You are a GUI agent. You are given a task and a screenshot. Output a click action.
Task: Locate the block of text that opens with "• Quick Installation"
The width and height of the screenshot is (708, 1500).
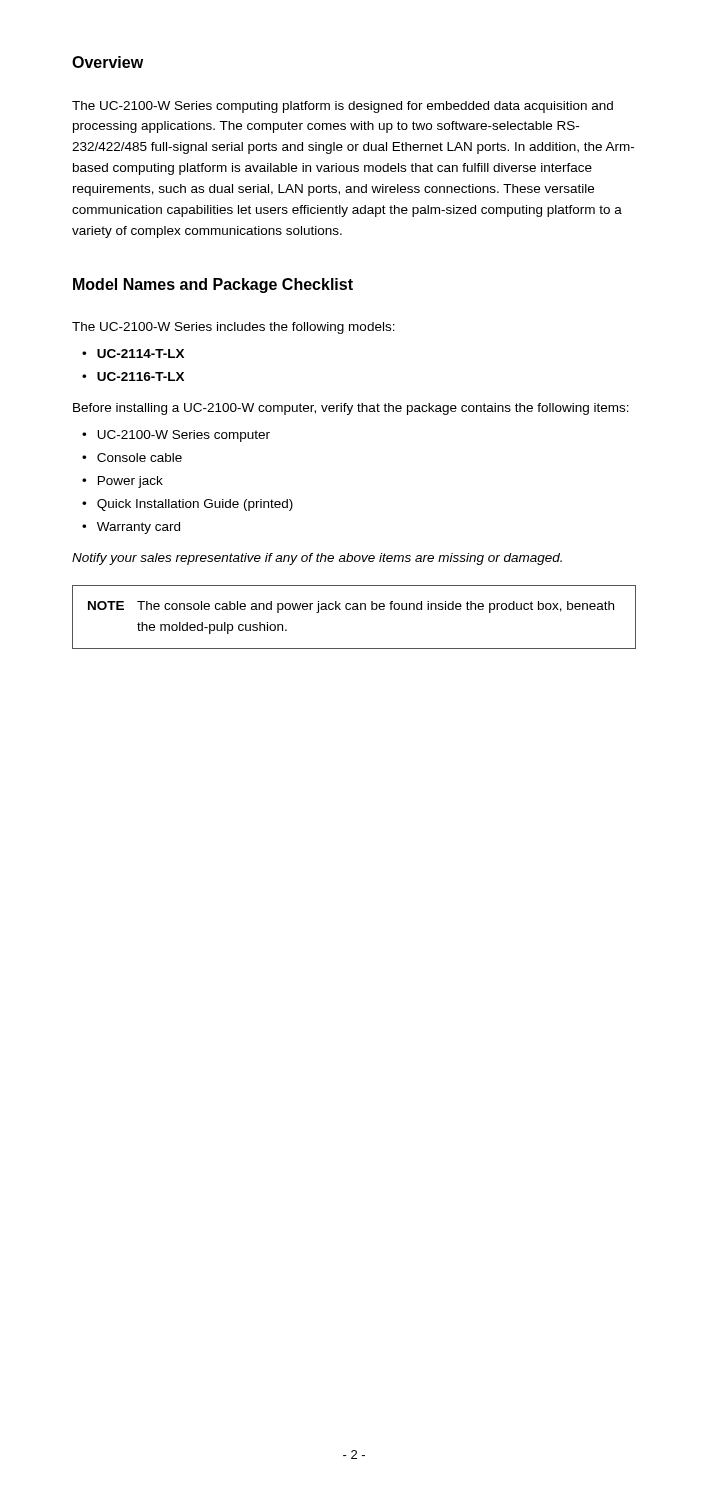coord(188,504)
